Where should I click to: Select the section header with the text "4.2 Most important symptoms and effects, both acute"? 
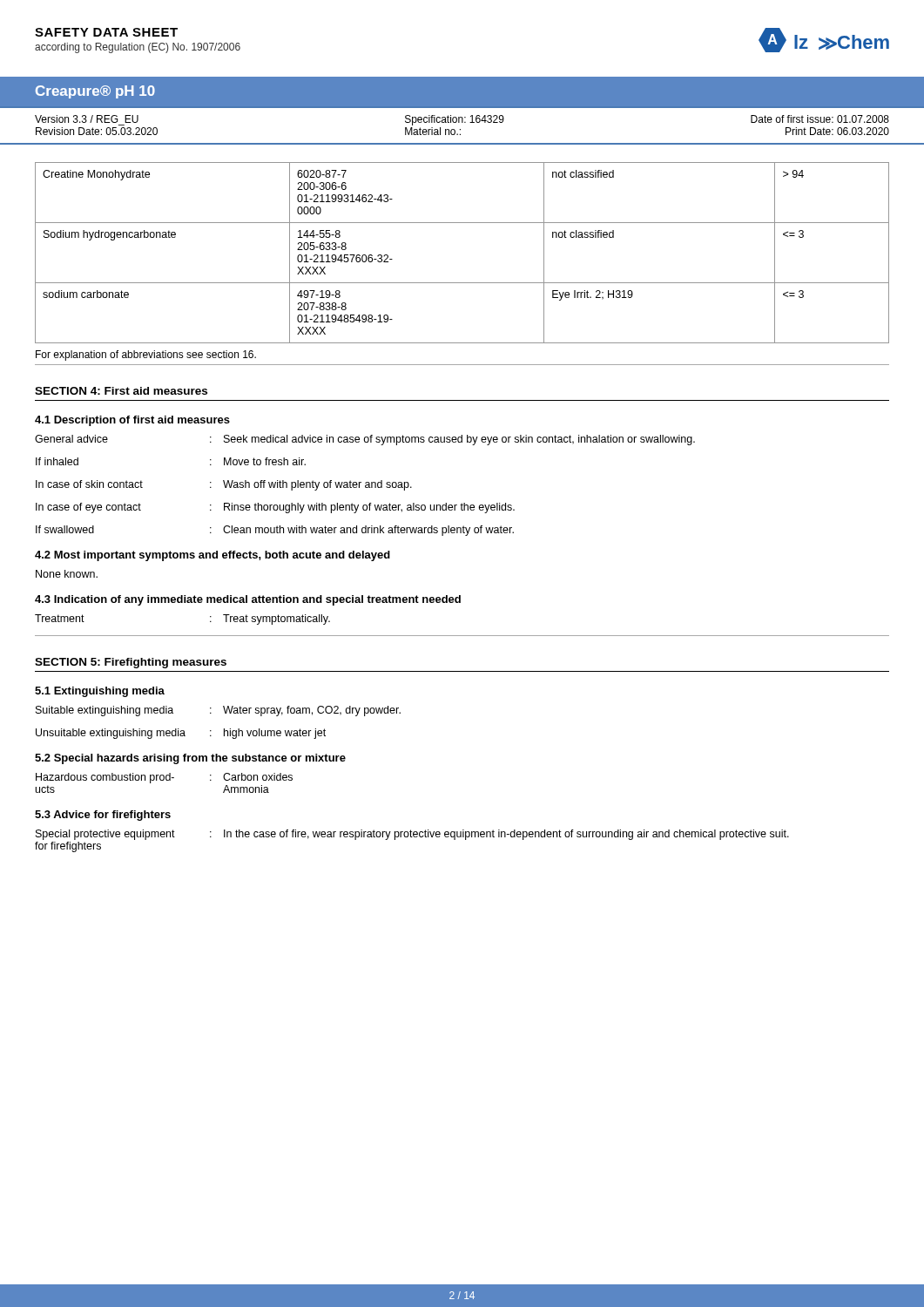pos(213,555)
